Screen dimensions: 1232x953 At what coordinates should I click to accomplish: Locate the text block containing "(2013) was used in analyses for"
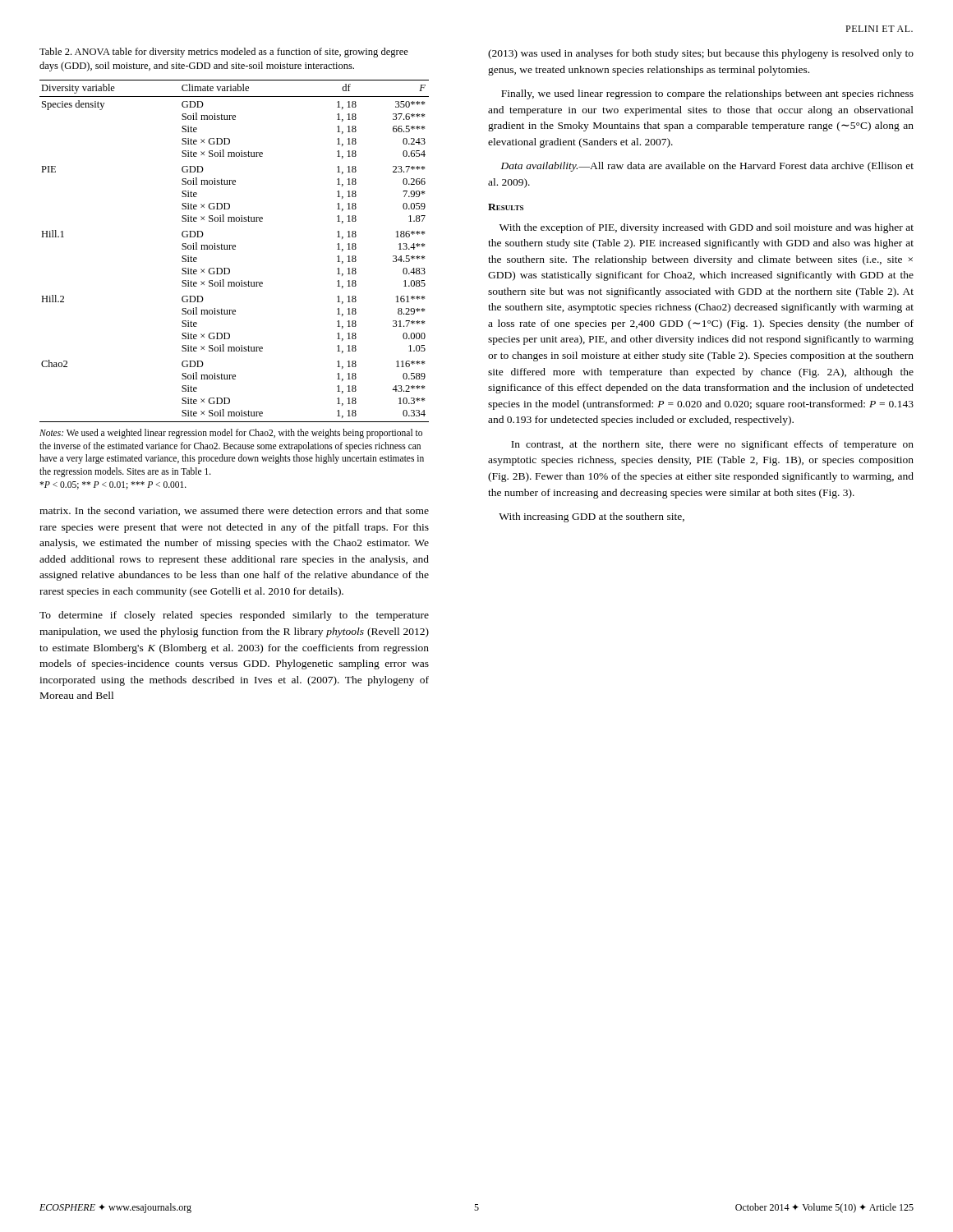coord(701,61)
